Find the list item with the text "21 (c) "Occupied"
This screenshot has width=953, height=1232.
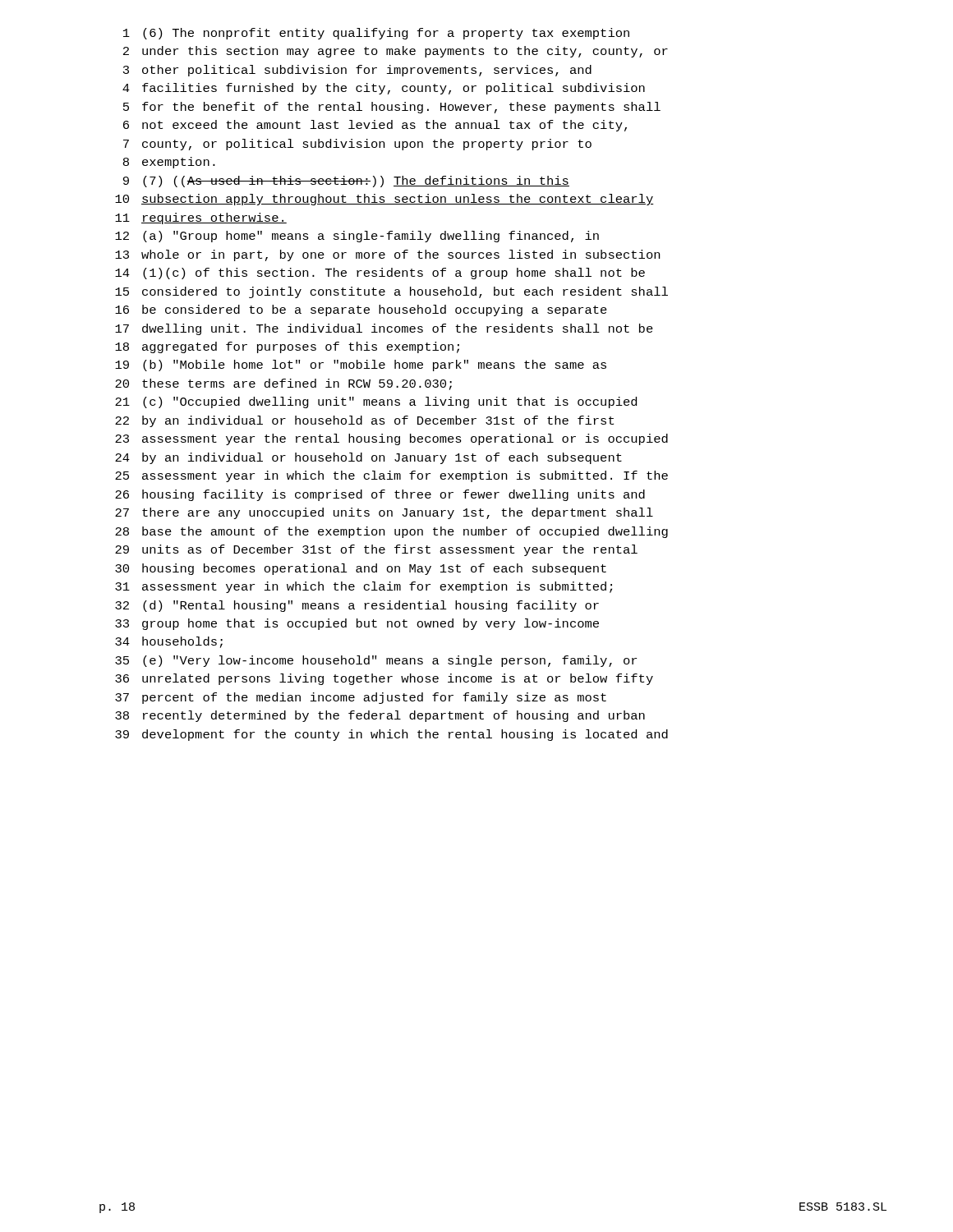pyautogui.click(x=493, y=495)
